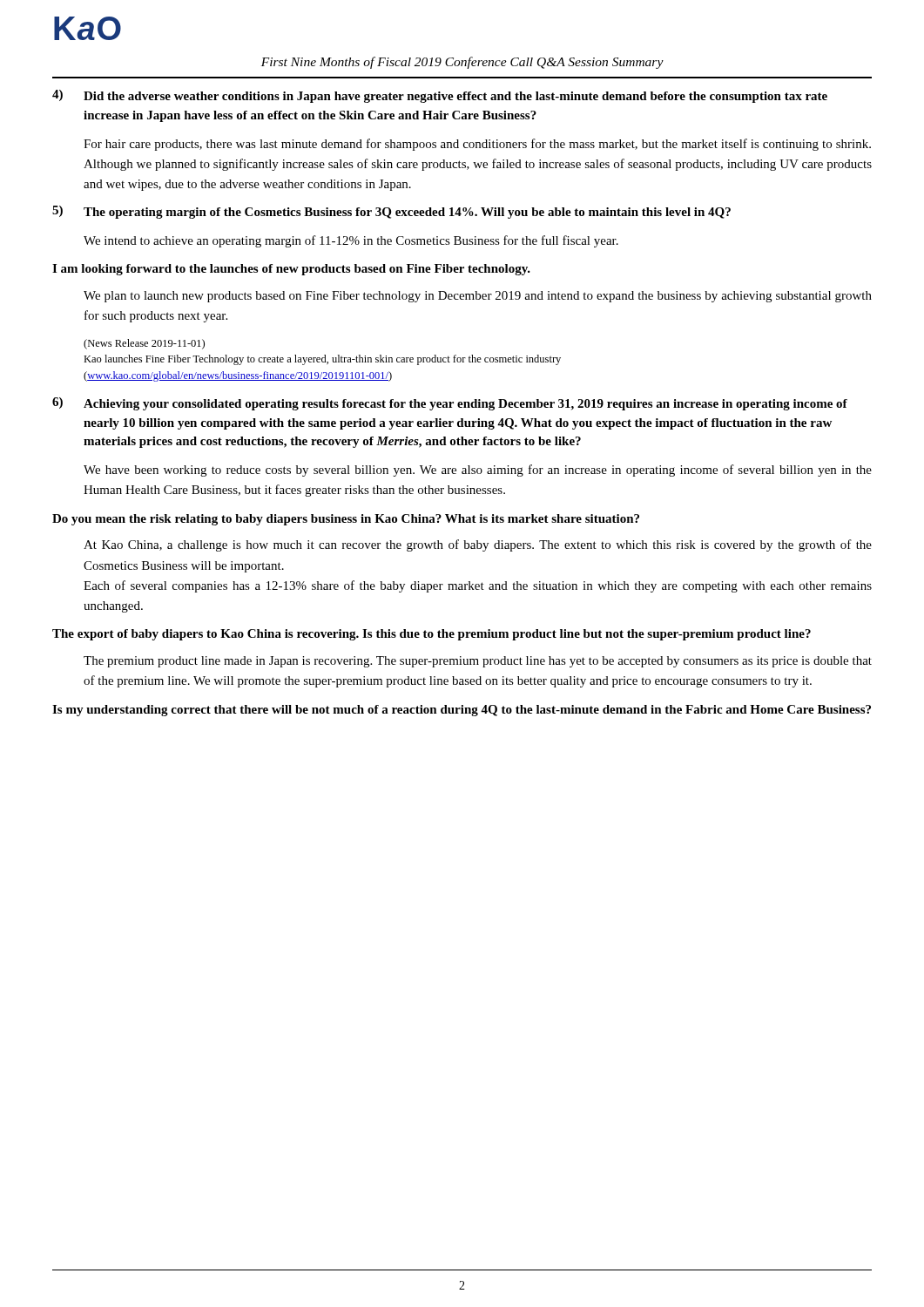Find the text starting "We have been working to reduce costs by"
This screenshot has height=1307, width=924.
[478, 480]
